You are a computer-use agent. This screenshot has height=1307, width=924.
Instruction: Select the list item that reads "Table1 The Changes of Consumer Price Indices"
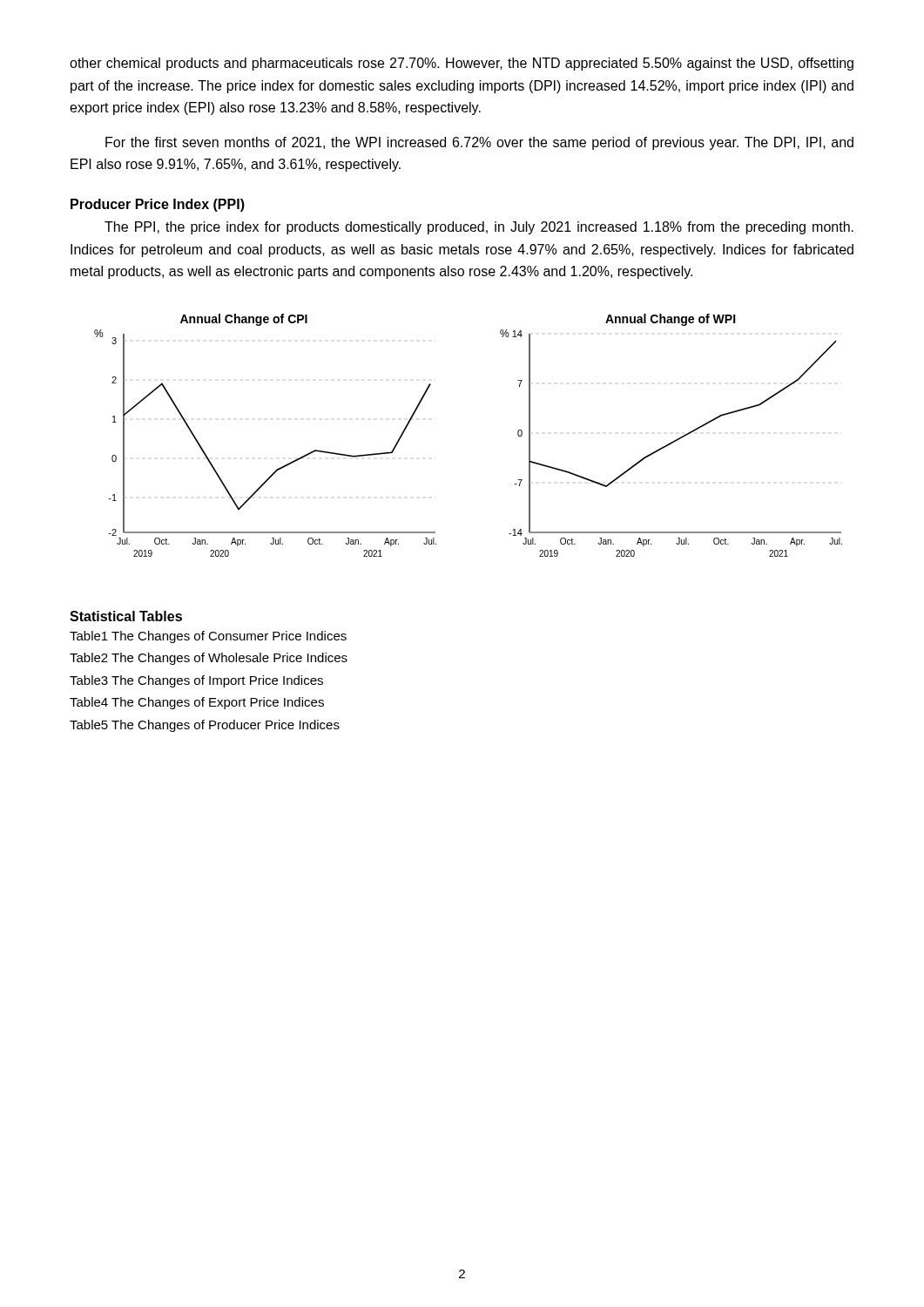208,635
